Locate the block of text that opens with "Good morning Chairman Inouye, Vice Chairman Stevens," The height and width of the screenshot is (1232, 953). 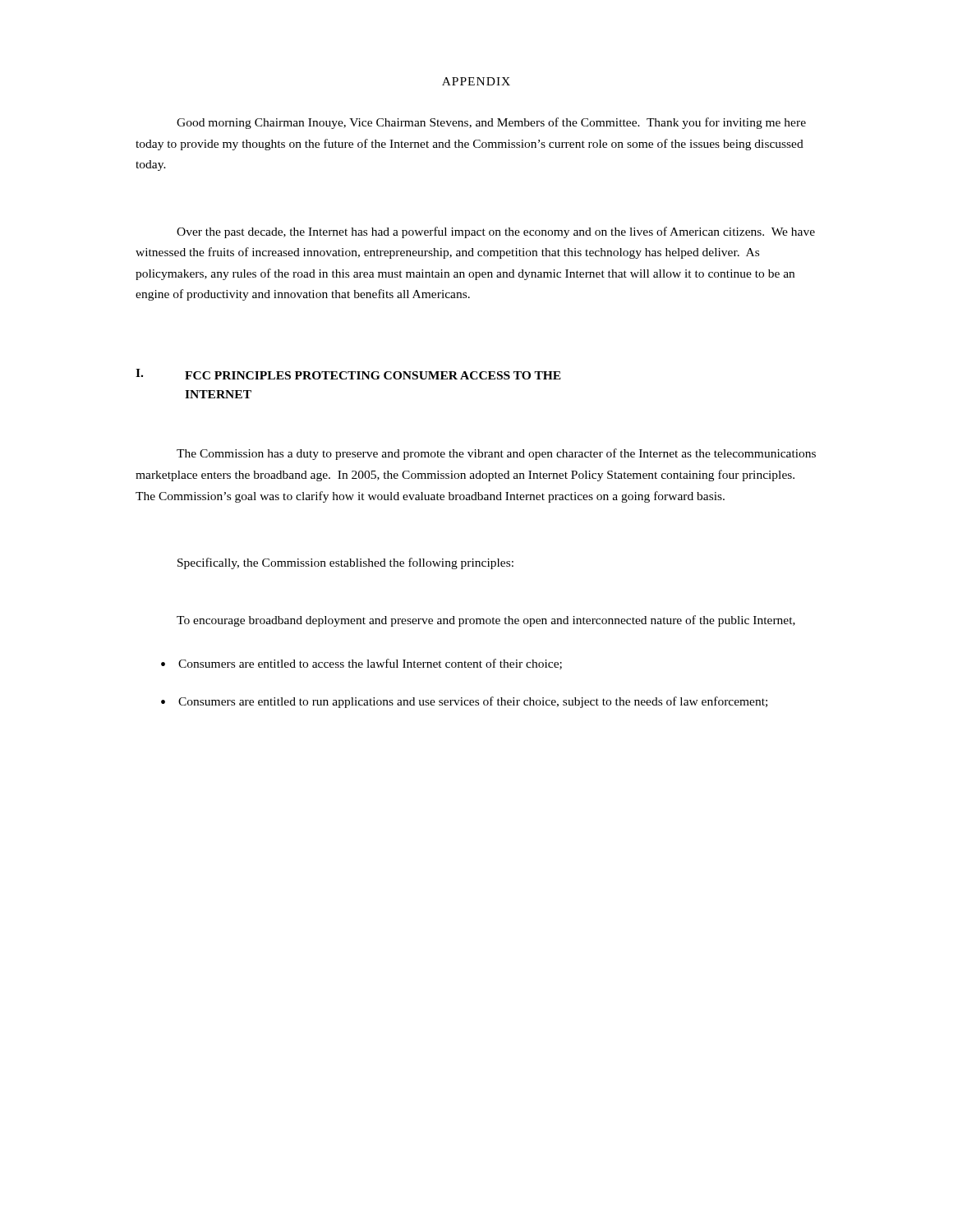[x=471, y=143]
